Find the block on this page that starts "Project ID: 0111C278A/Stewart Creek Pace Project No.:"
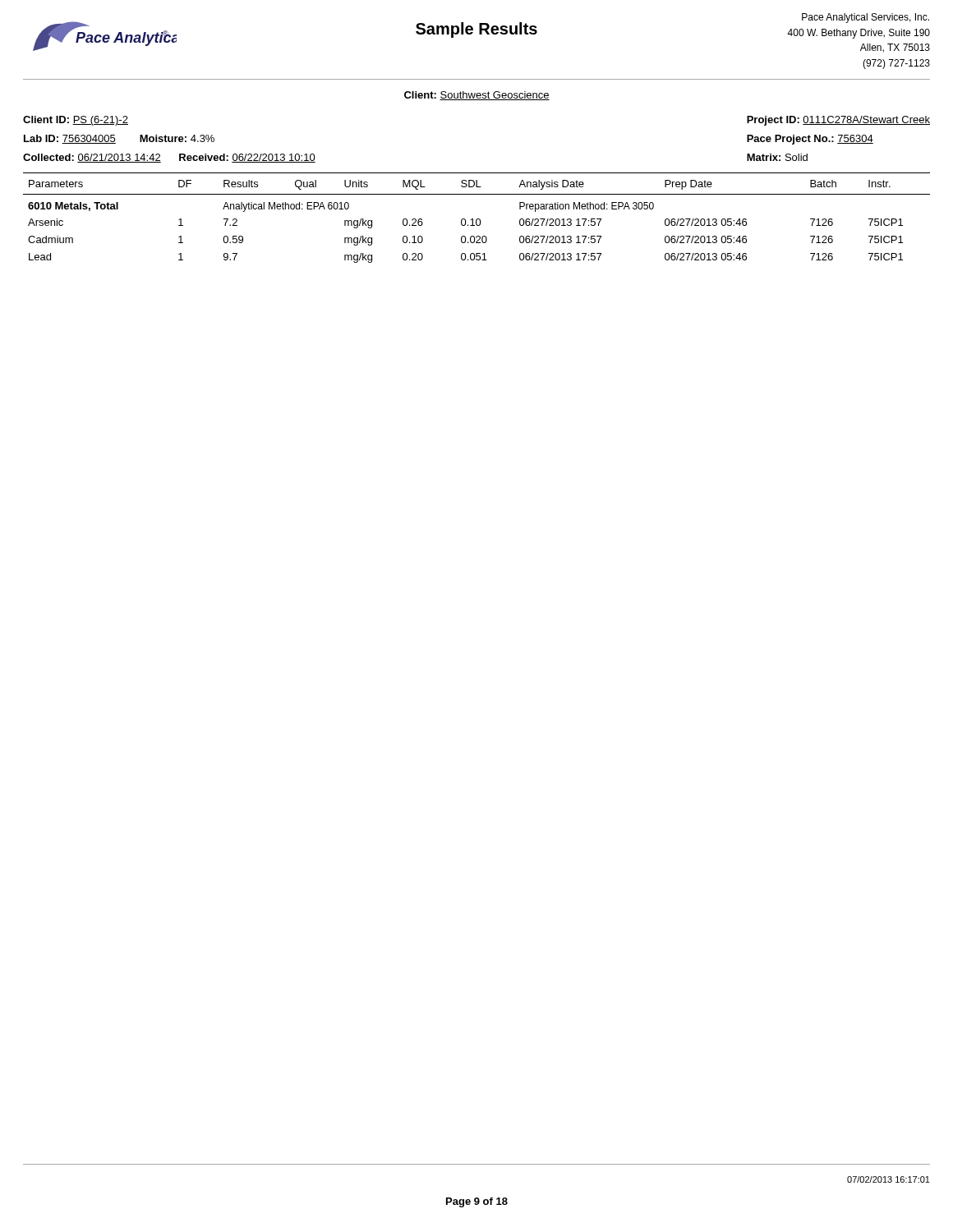This screenshot has width=953, height=1232. [838, 138]
